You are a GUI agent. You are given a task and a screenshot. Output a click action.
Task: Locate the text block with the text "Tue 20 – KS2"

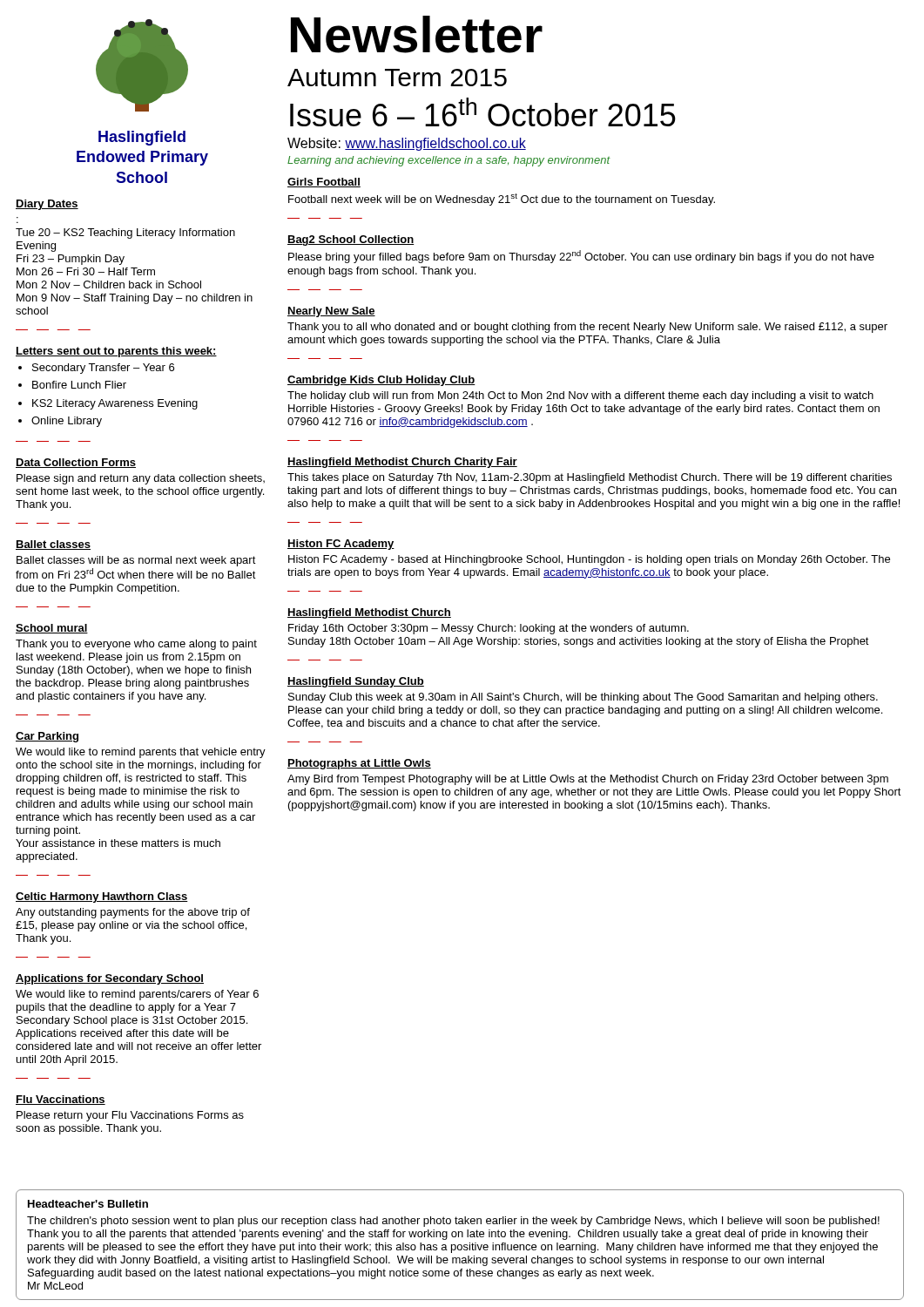[134, 272]
